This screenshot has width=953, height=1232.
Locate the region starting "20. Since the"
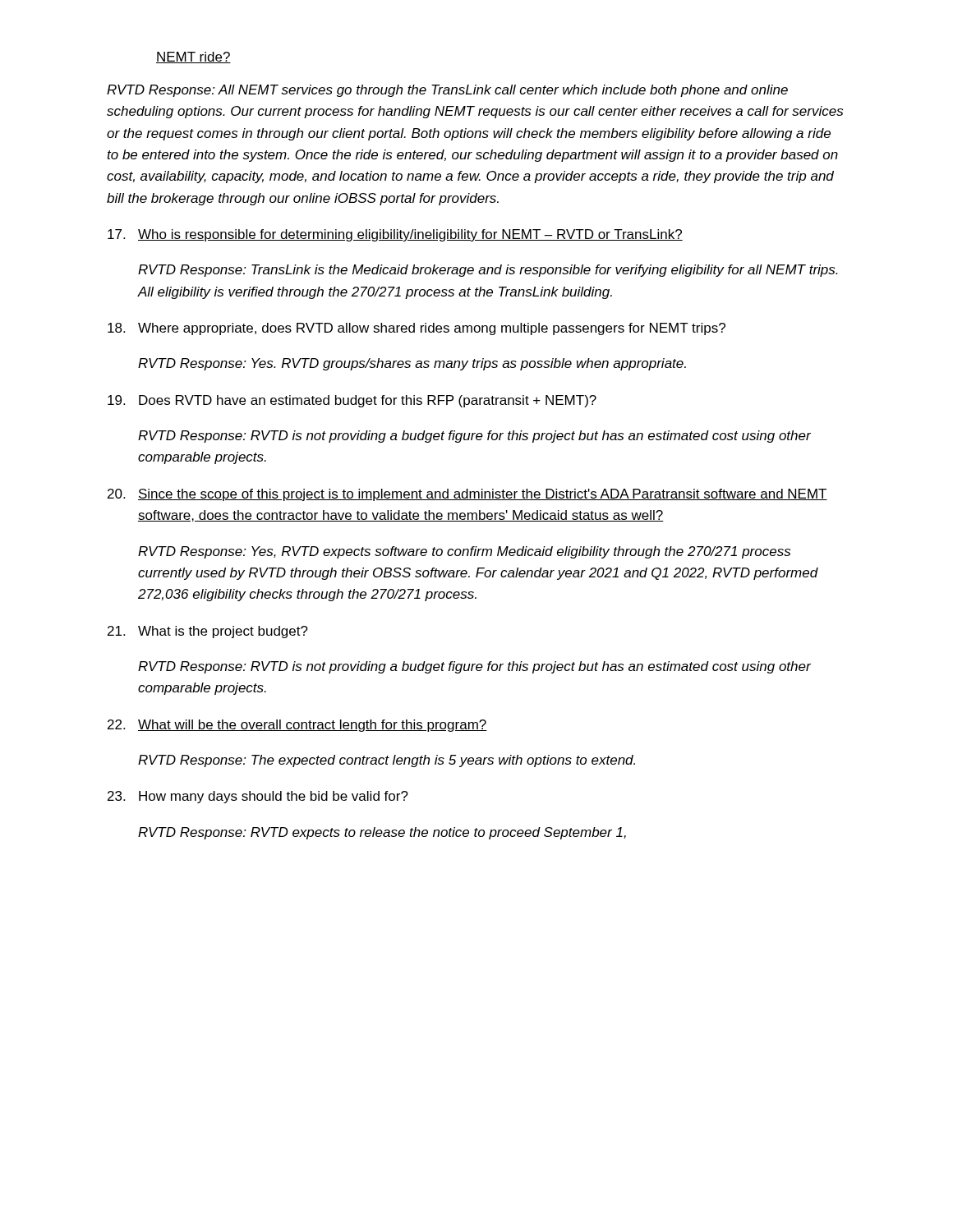point(476,505)
